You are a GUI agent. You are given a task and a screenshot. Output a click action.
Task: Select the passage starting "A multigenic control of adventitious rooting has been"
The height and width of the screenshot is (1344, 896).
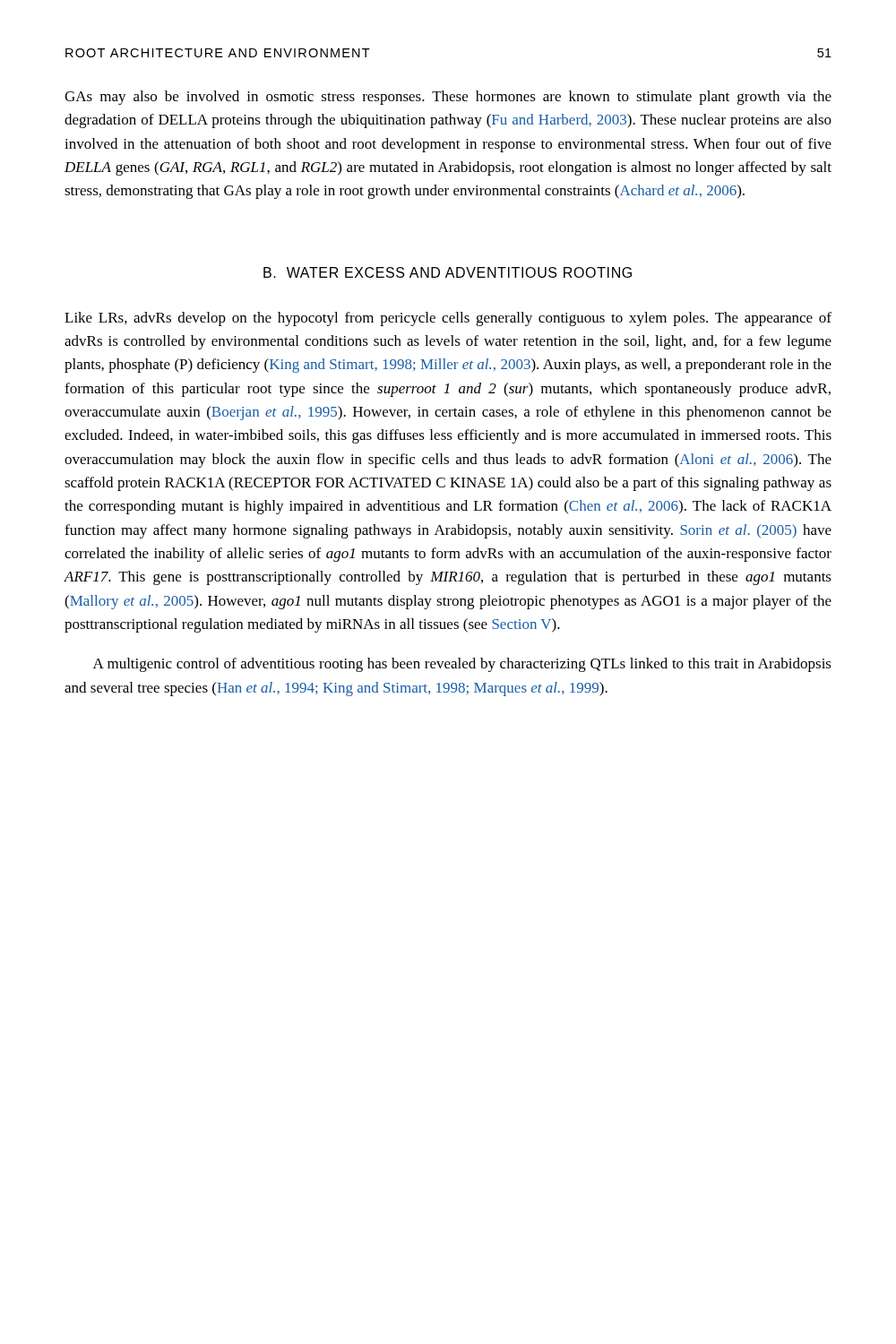(448, 676)
